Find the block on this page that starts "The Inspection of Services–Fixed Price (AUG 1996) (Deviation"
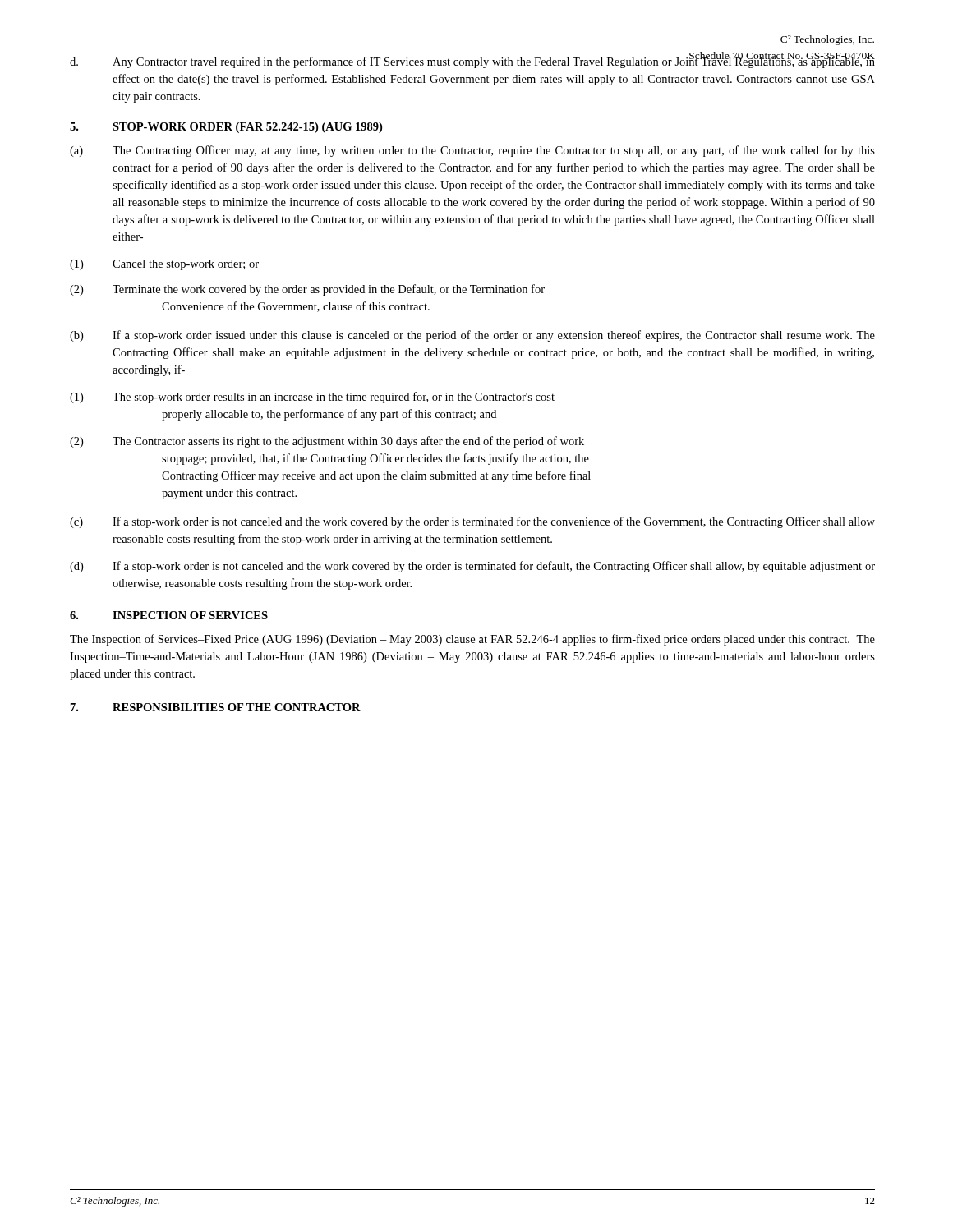Viewport: 953px width, 1232px height. click(472, 657)
